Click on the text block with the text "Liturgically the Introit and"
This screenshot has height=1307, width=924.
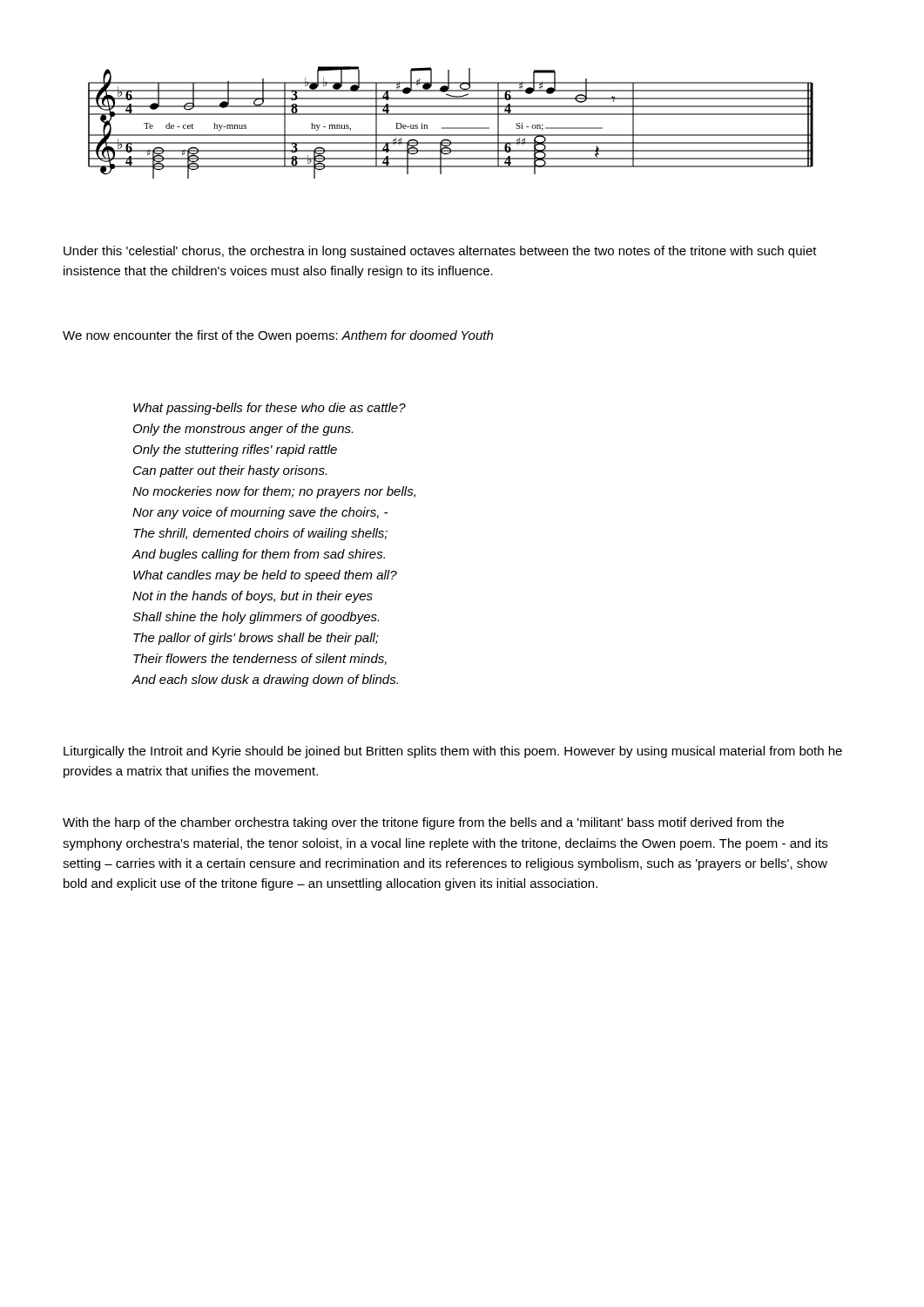(x=453, y=761)
